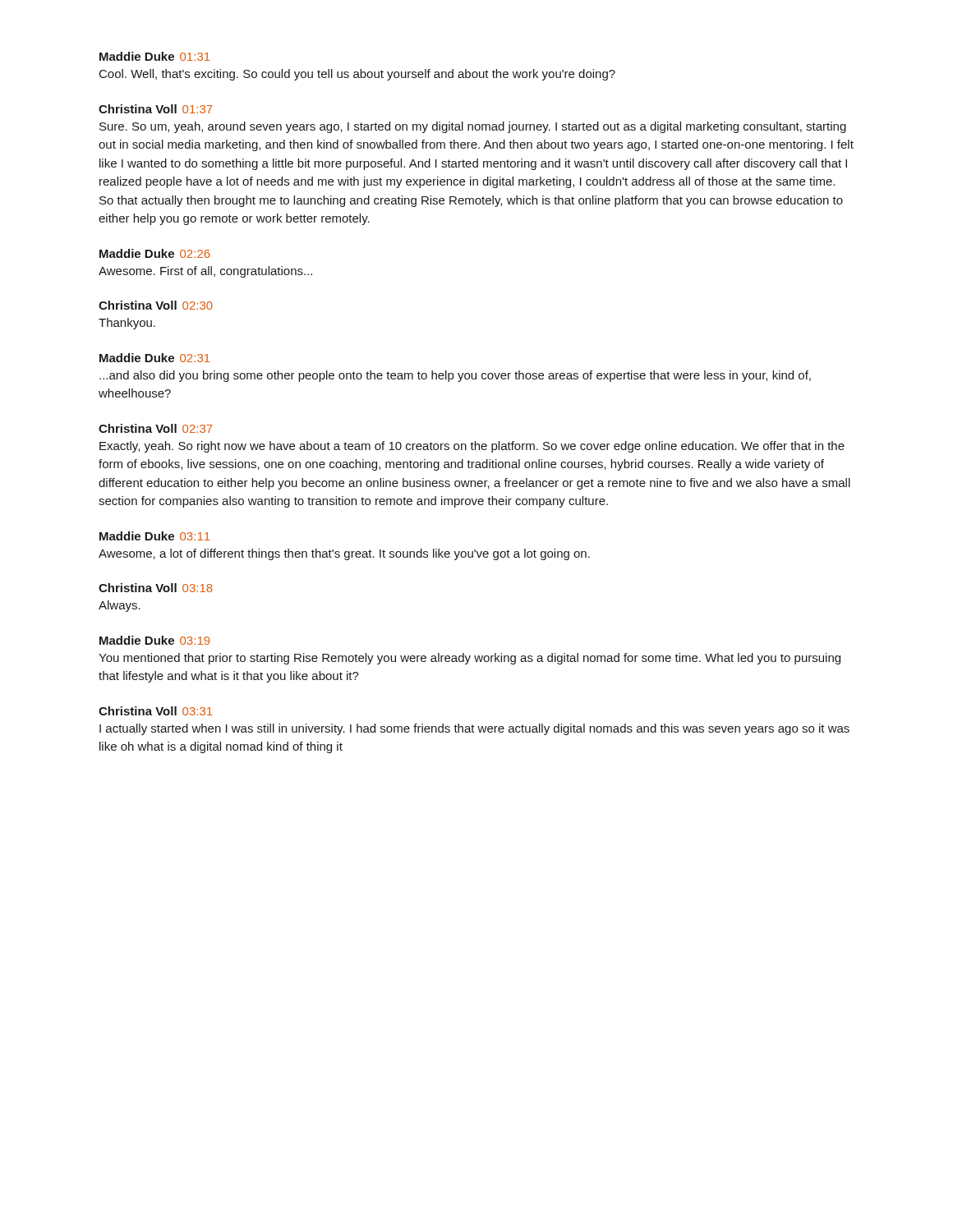Viewport: 953px width, 1232px height.
Task: Locate the text block that reads "Maddie Duke03:19 You mentioned that"
Action: pos(476,659)
